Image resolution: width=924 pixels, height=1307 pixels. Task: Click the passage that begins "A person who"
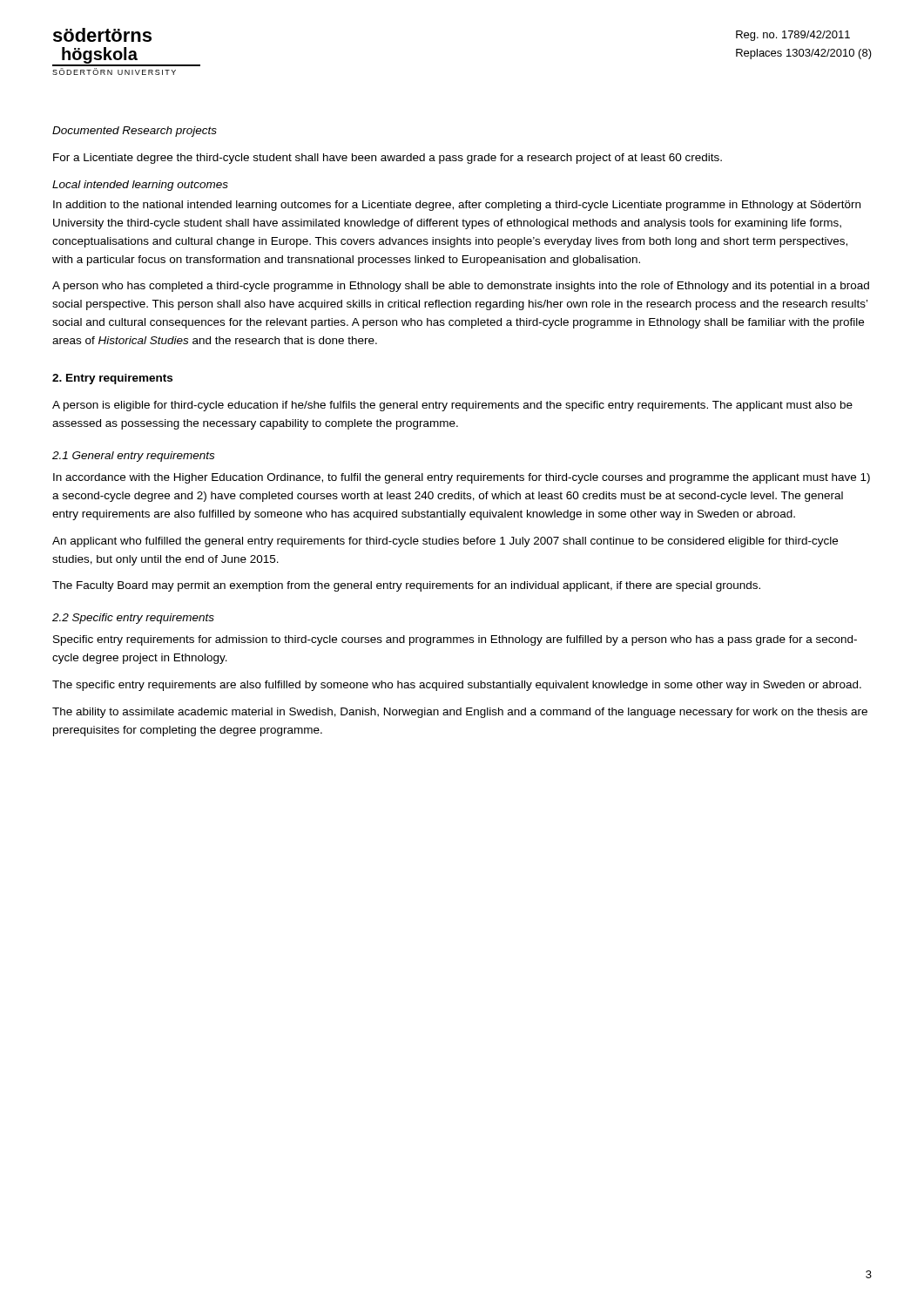click(462, 314)
